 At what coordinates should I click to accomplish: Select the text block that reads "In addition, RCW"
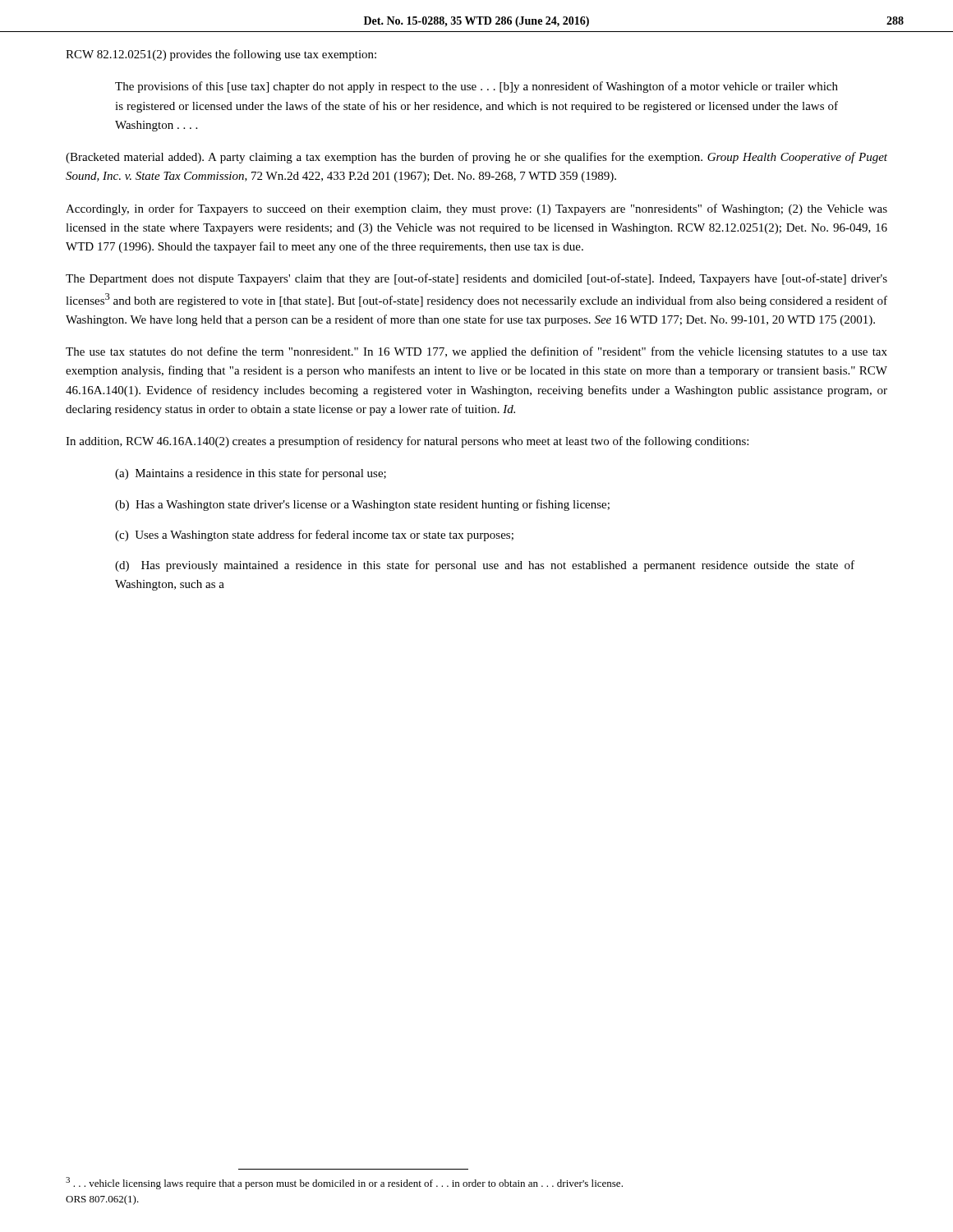408,441
